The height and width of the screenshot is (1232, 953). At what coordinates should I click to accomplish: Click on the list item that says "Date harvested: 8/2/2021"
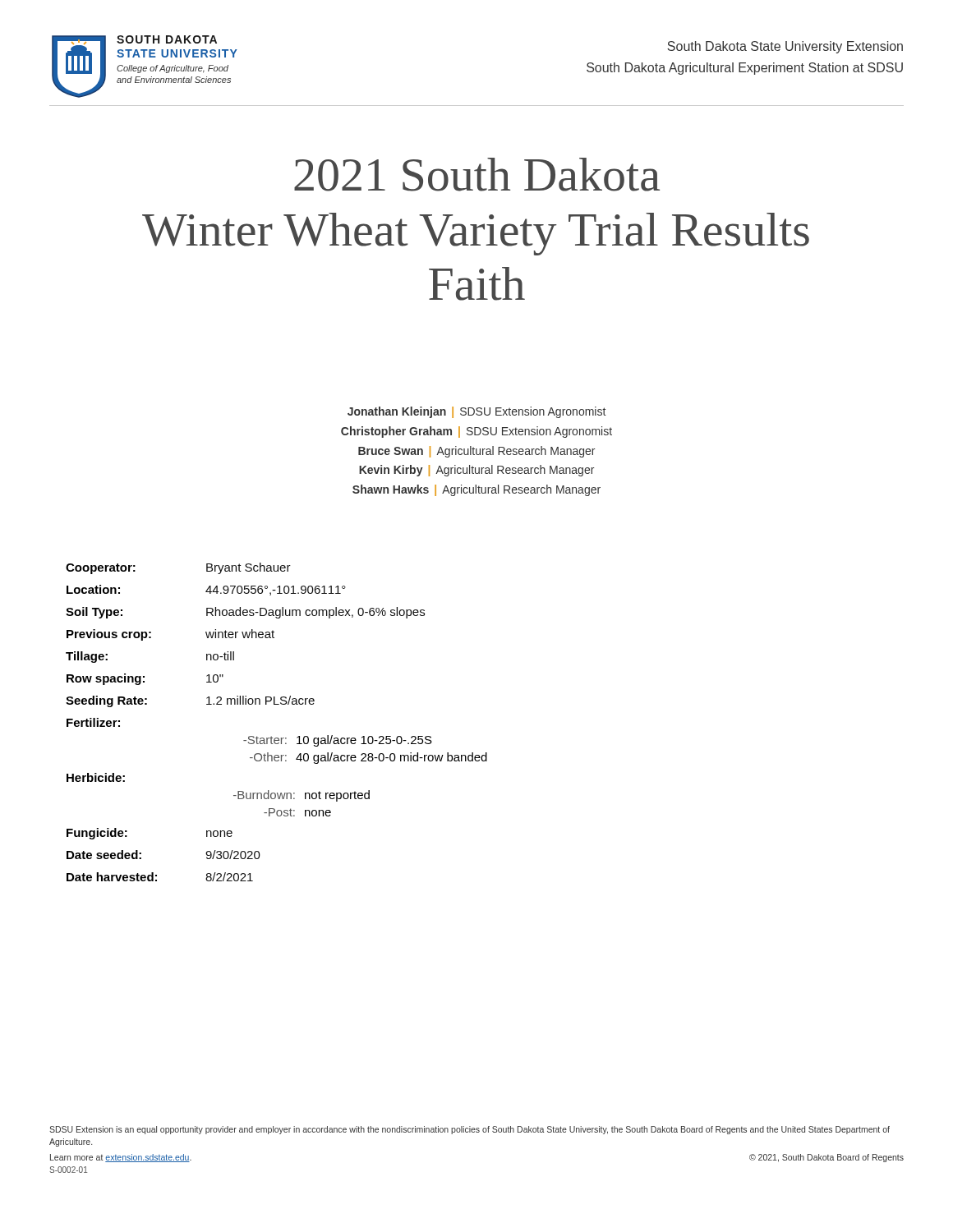[160, 877]
